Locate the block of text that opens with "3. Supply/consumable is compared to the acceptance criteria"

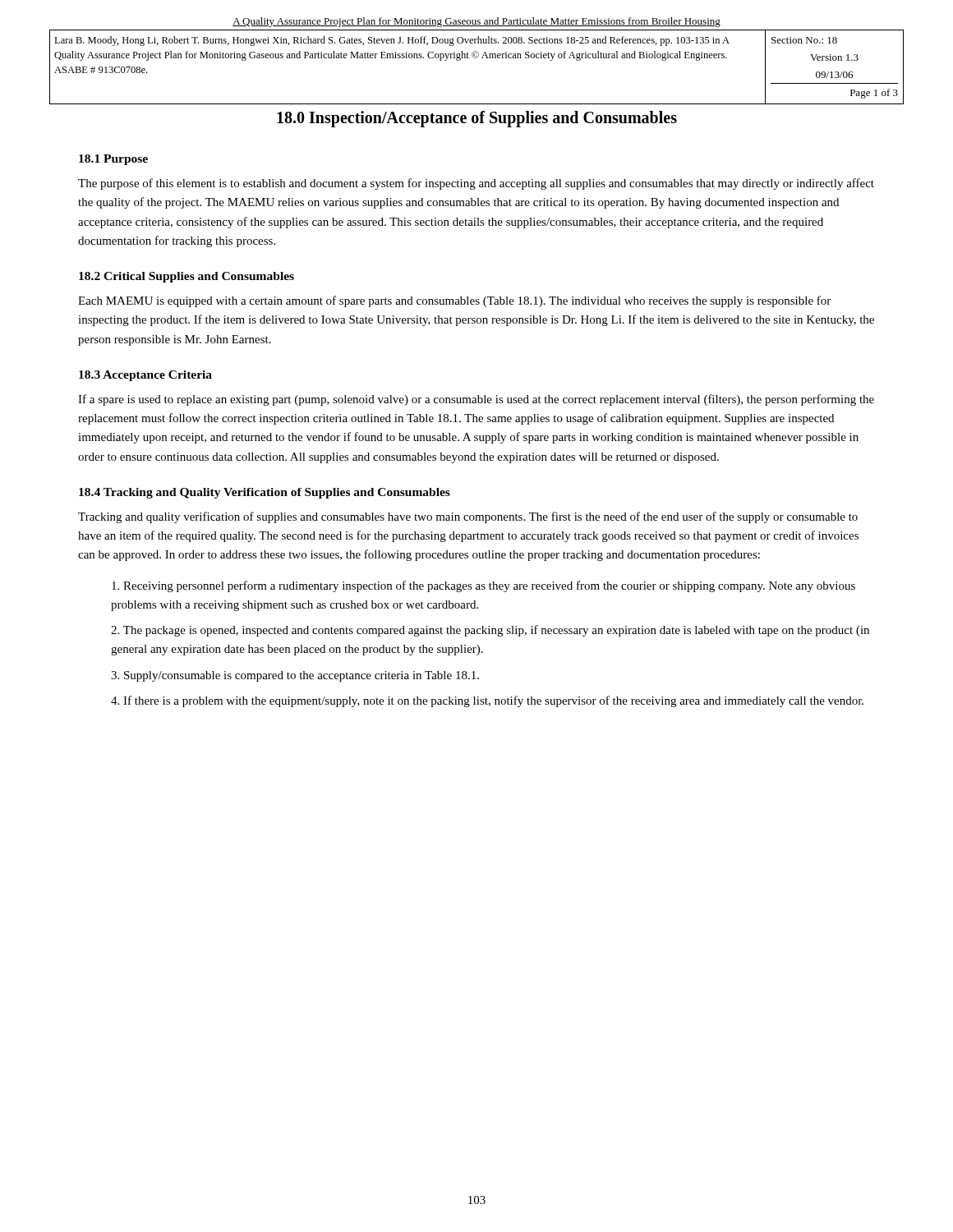point(295,675)
